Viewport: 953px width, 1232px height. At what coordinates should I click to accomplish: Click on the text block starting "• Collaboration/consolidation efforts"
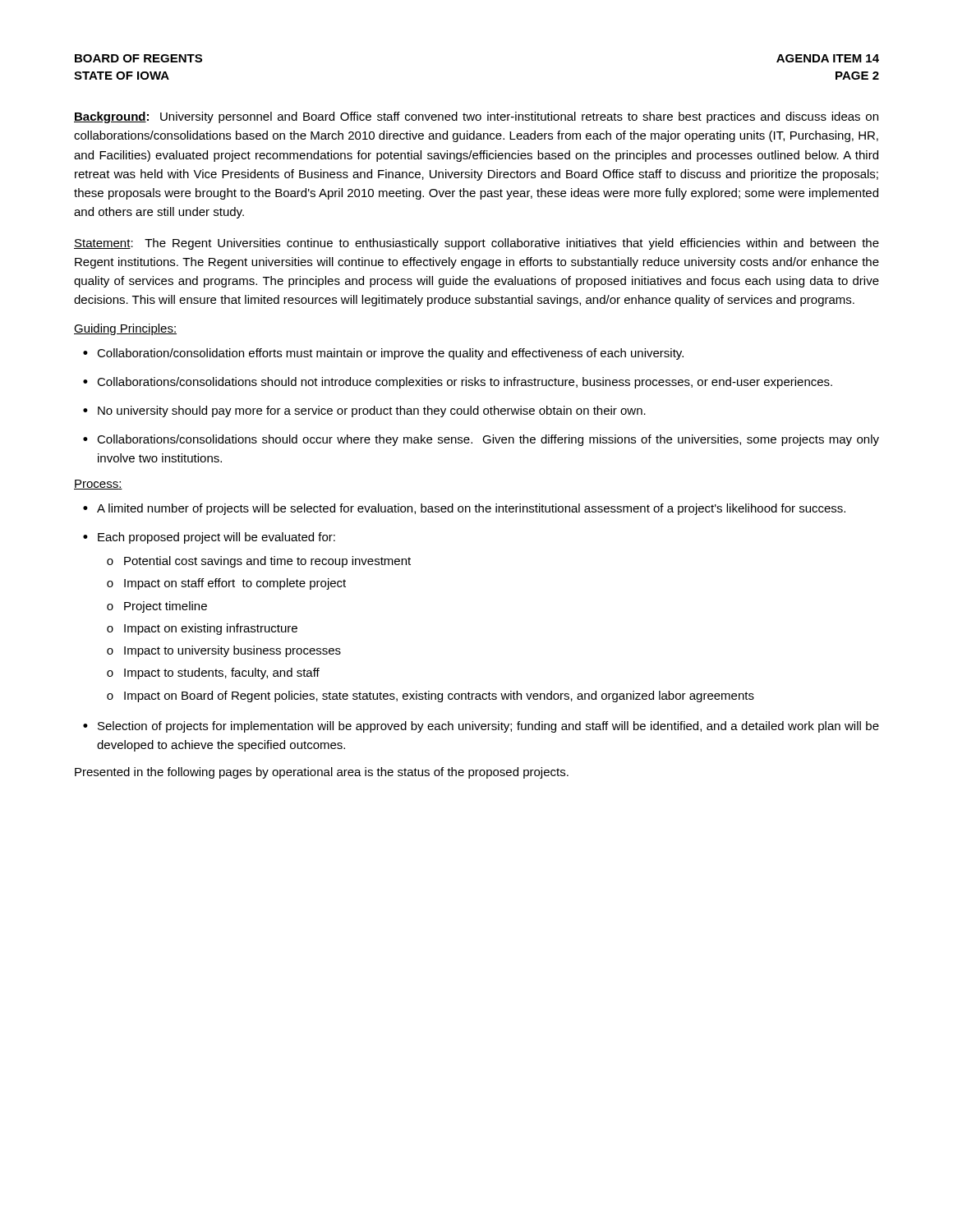476,353
